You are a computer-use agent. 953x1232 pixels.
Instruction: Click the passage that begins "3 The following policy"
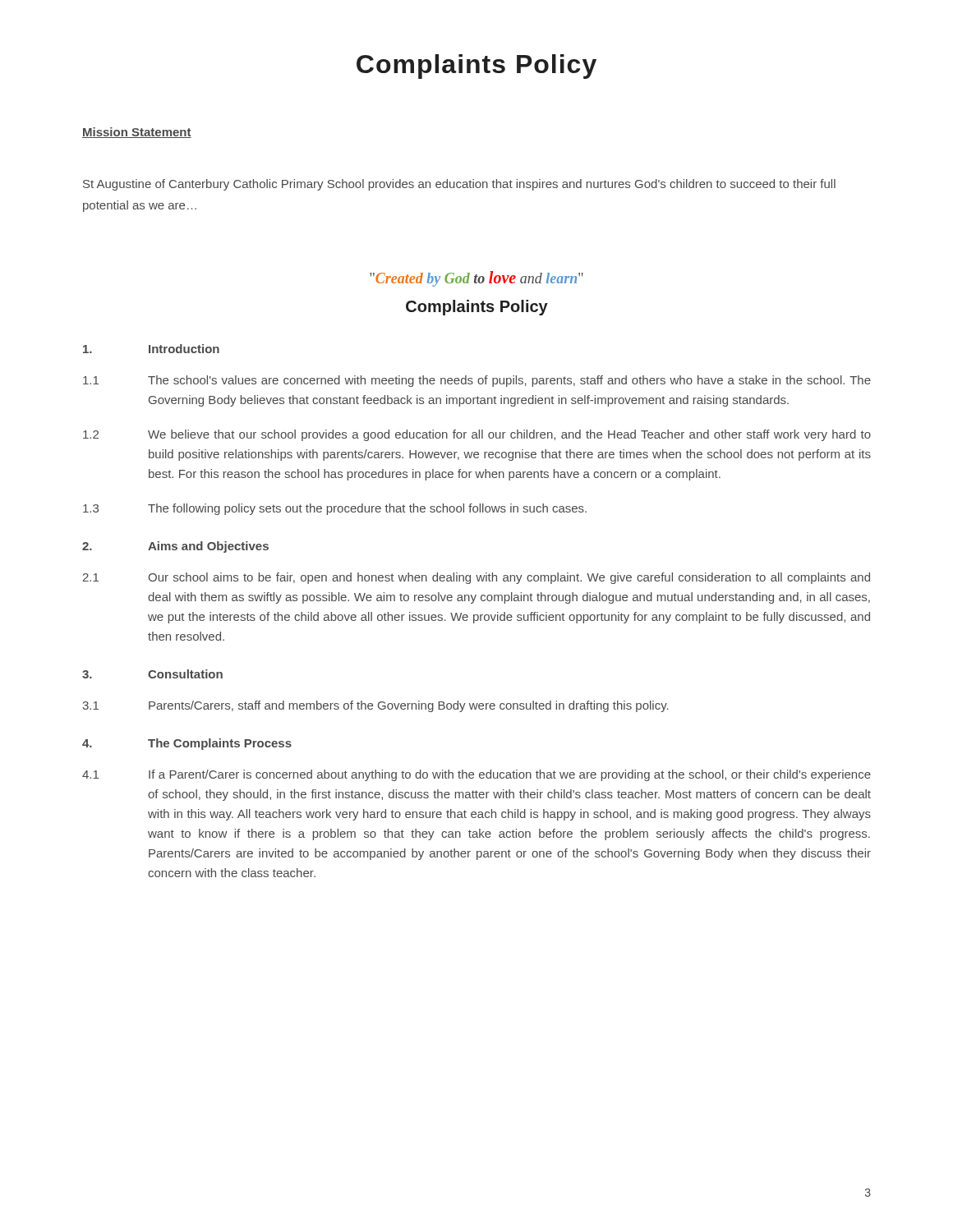(476, 508)
